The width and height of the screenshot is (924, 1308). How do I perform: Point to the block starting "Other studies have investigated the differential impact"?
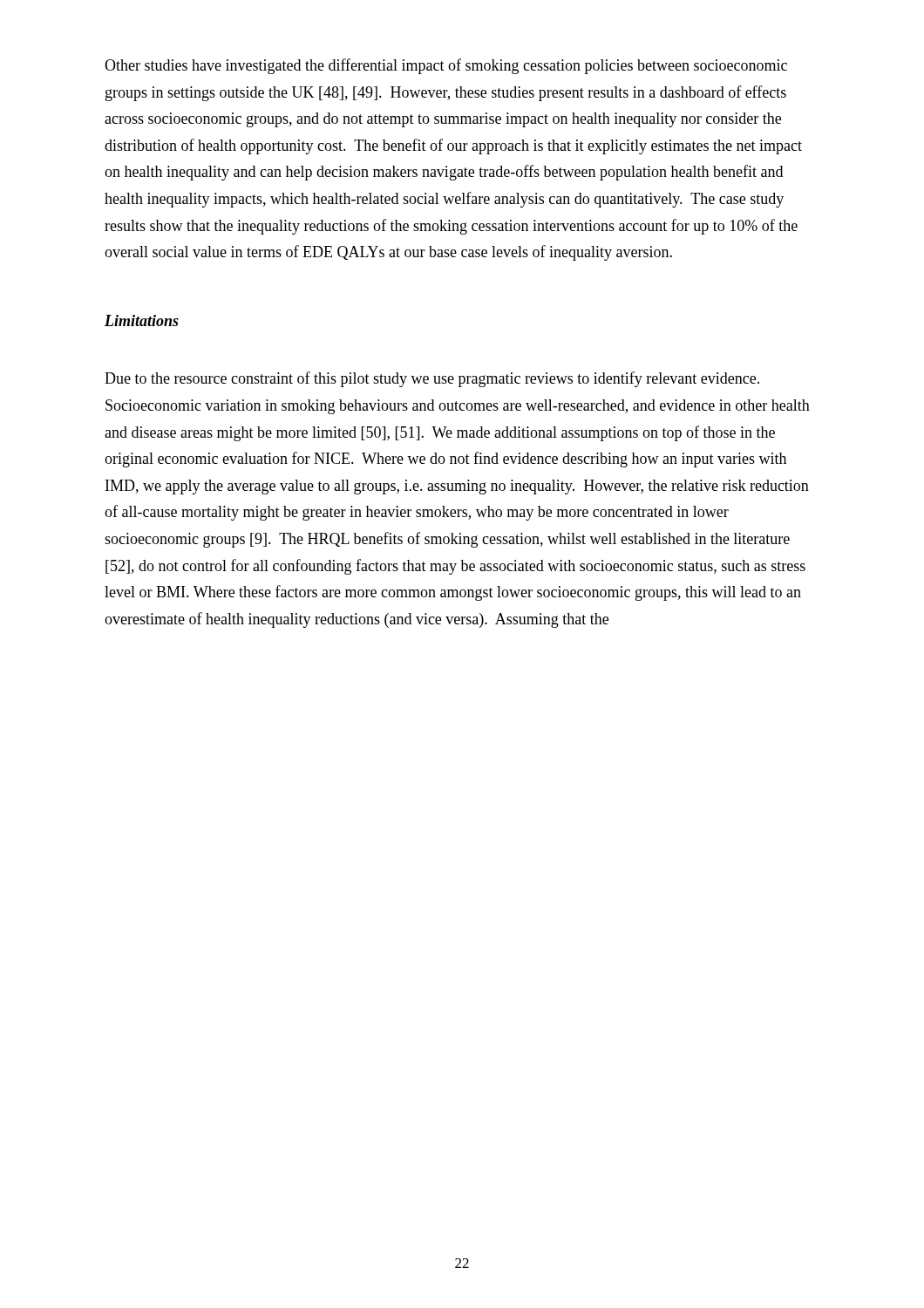tap(453, 159)
